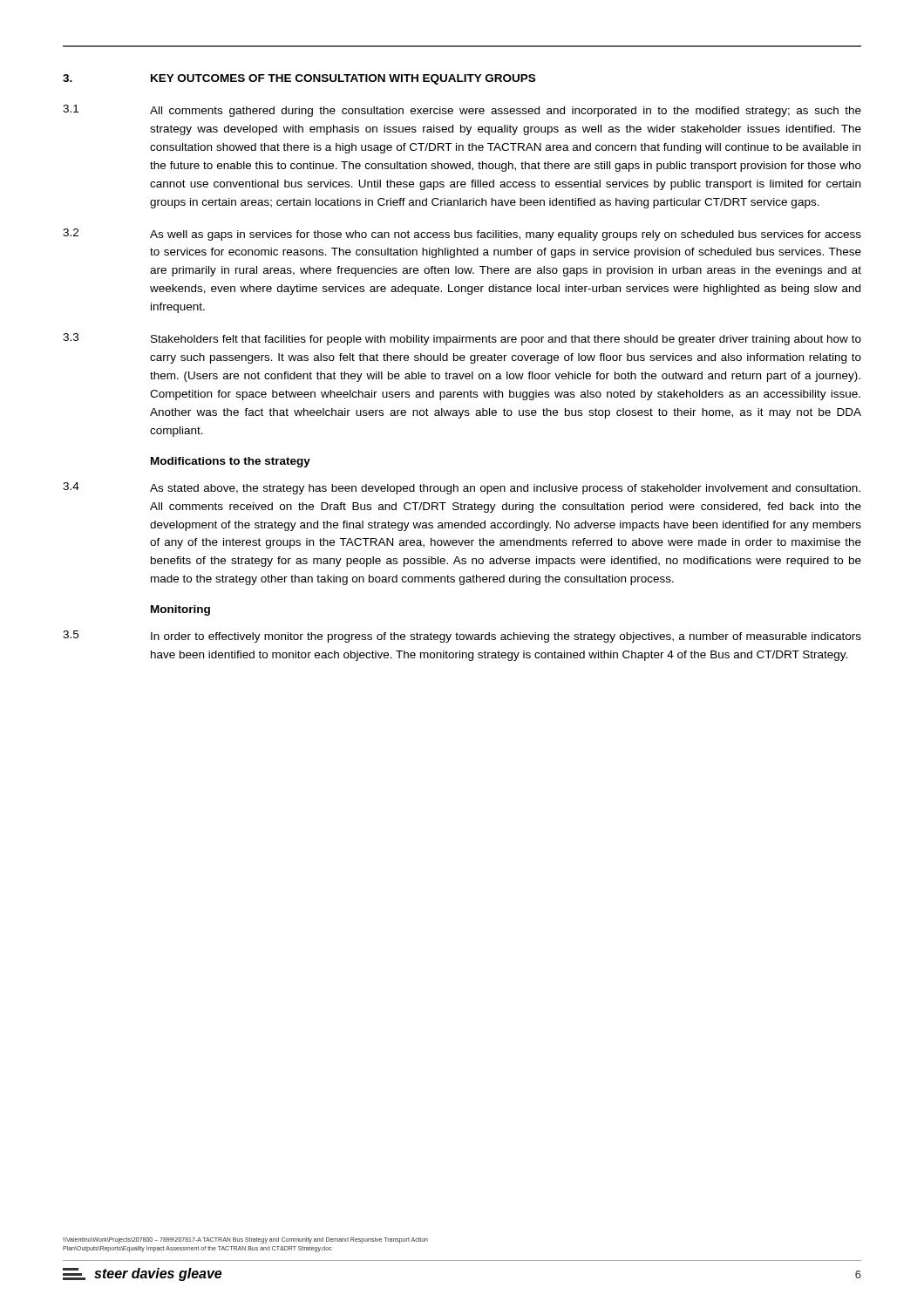Viewport: 924px width, 1308px height.
Task: Select the element starting "4 As stated above,"
Action: pos(462,534)
